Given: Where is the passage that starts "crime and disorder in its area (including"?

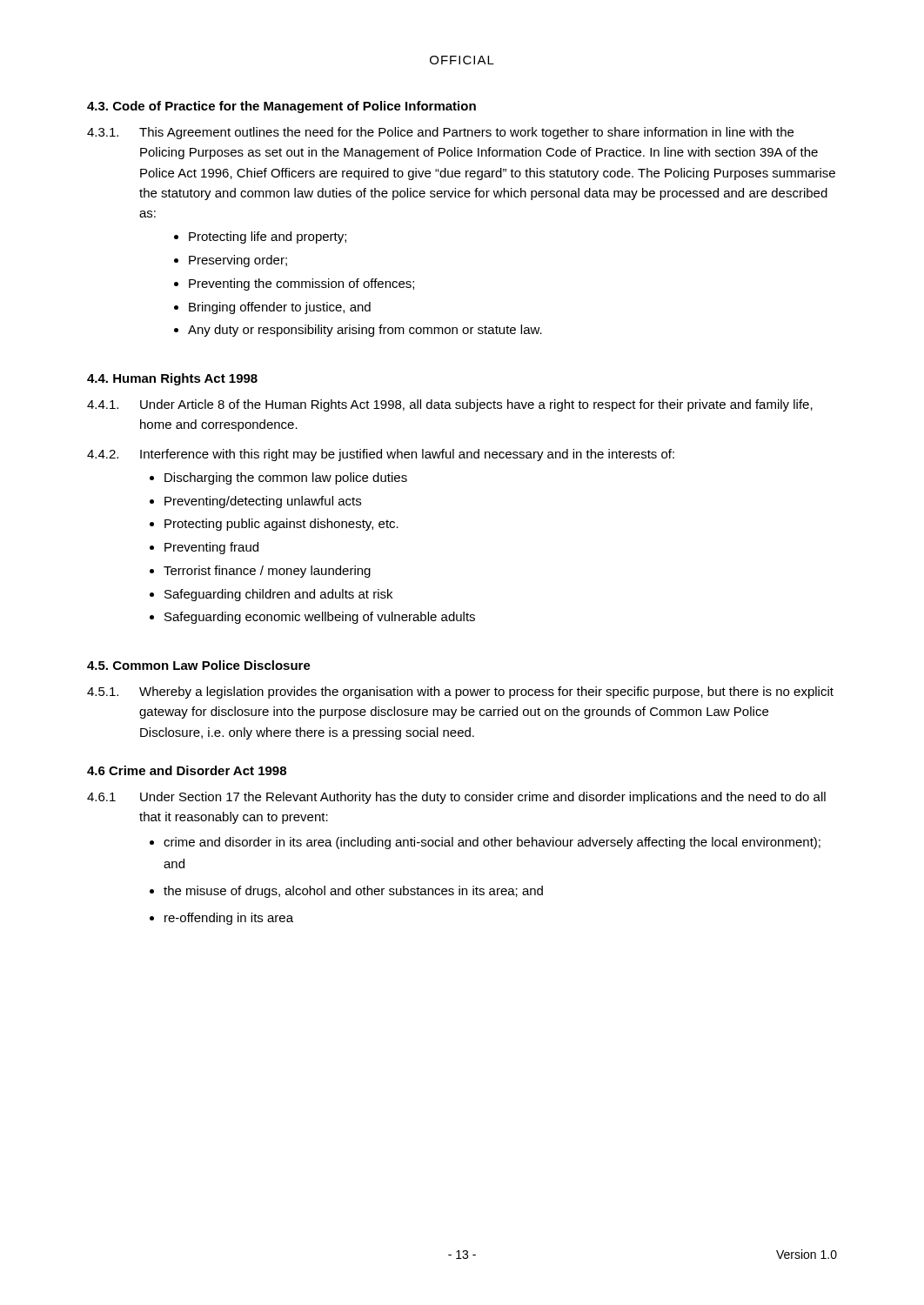Looking at the screenshot, I should click(x=492, y=853).
